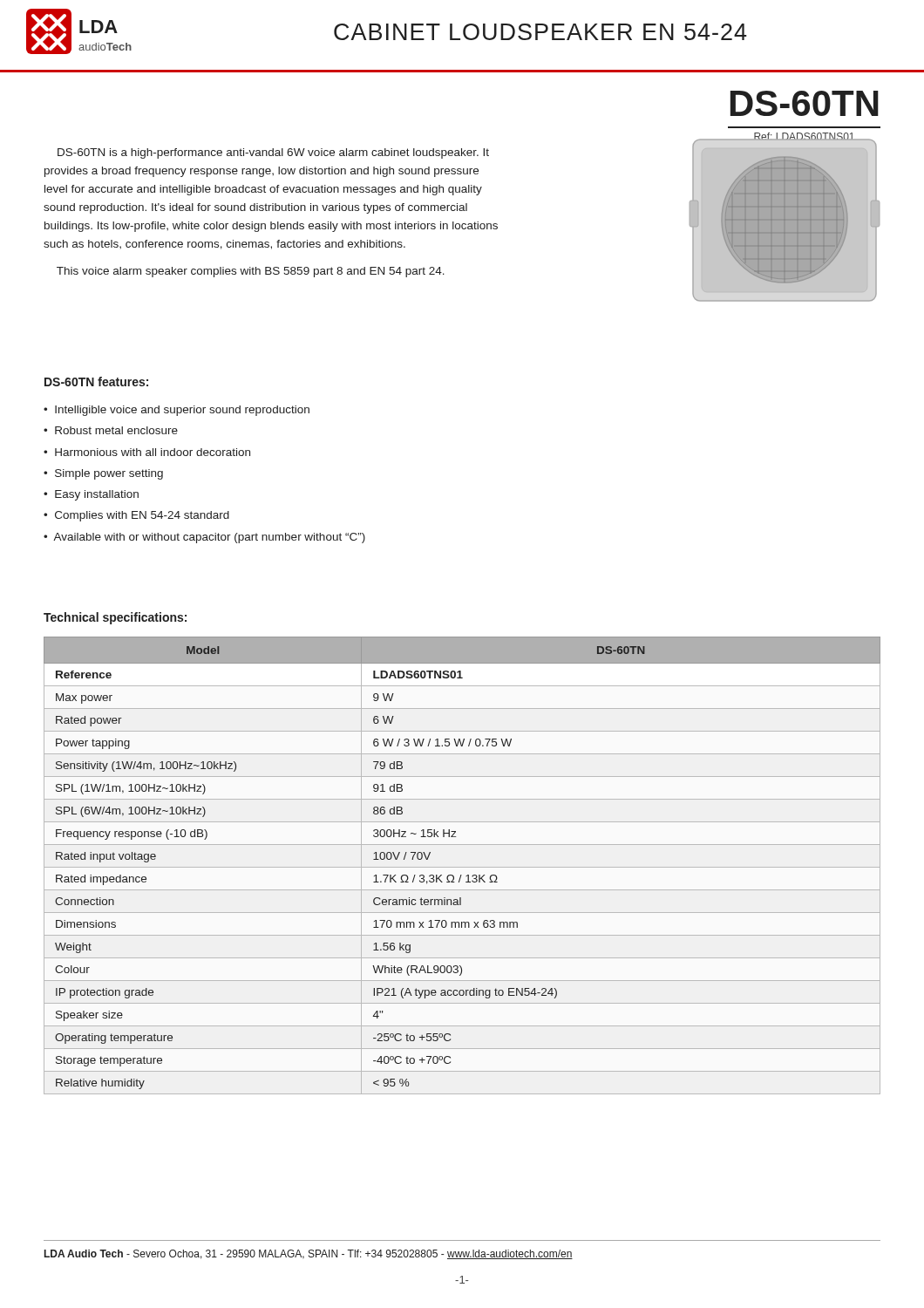This screenshot has height=1308, width=924.
Task: Select the photo
Action: click(785, 220)
